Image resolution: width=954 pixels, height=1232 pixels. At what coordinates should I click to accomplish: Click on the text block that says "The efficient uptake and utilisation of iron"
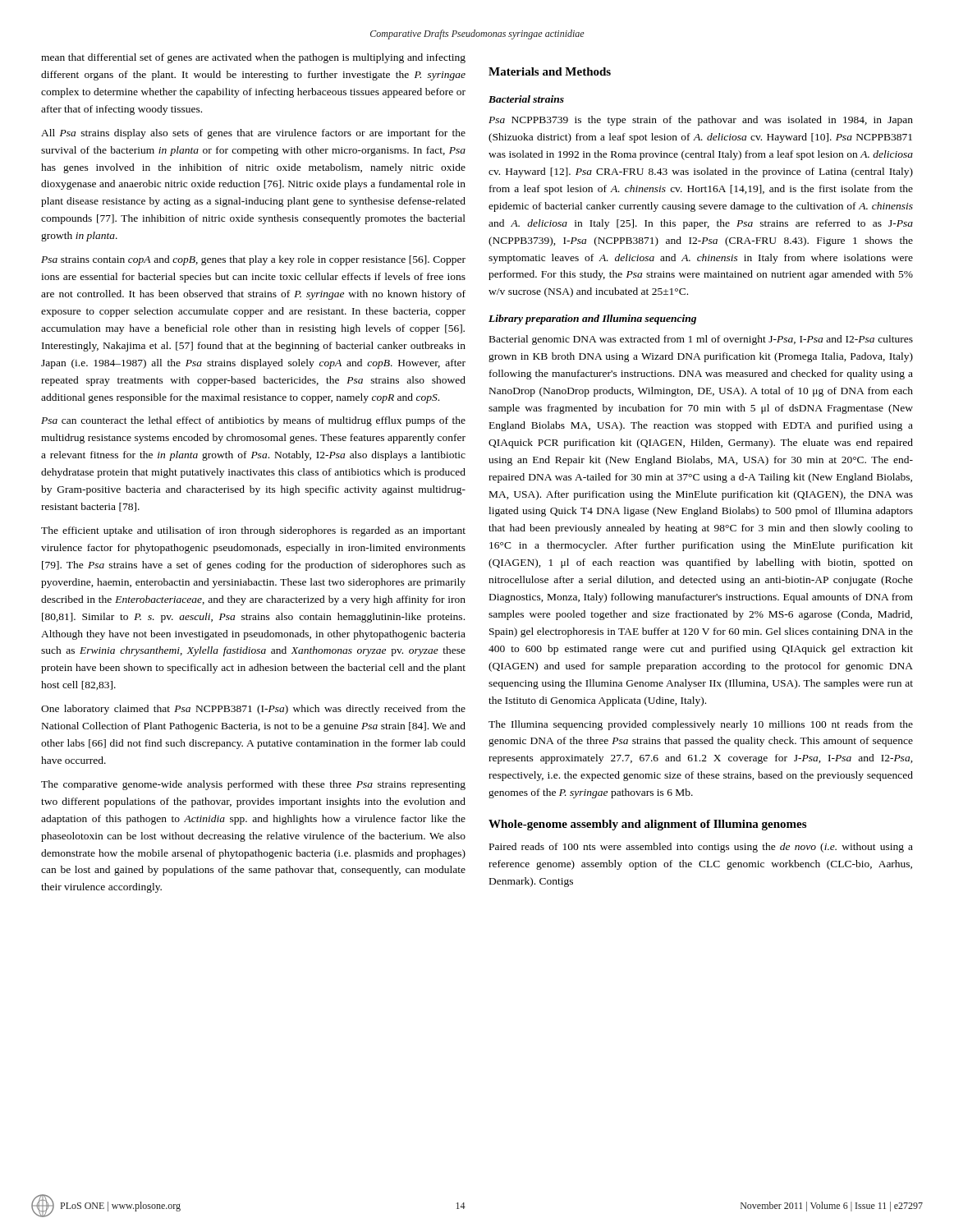tap(253, 608)
